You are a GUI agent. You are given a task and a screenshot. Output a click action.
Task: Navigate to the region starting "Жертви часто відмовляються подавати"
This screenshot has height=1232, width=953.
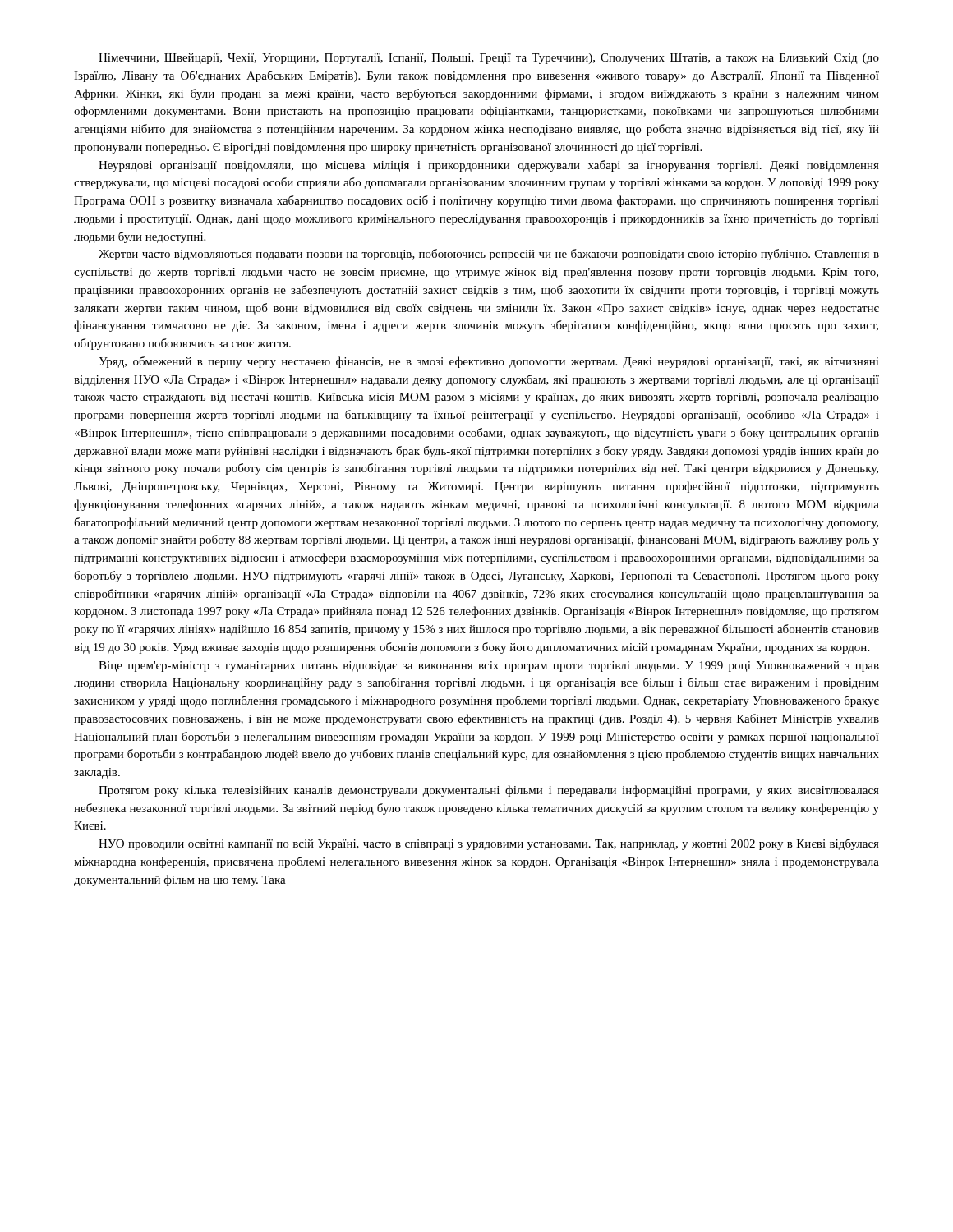pos(476,299)
